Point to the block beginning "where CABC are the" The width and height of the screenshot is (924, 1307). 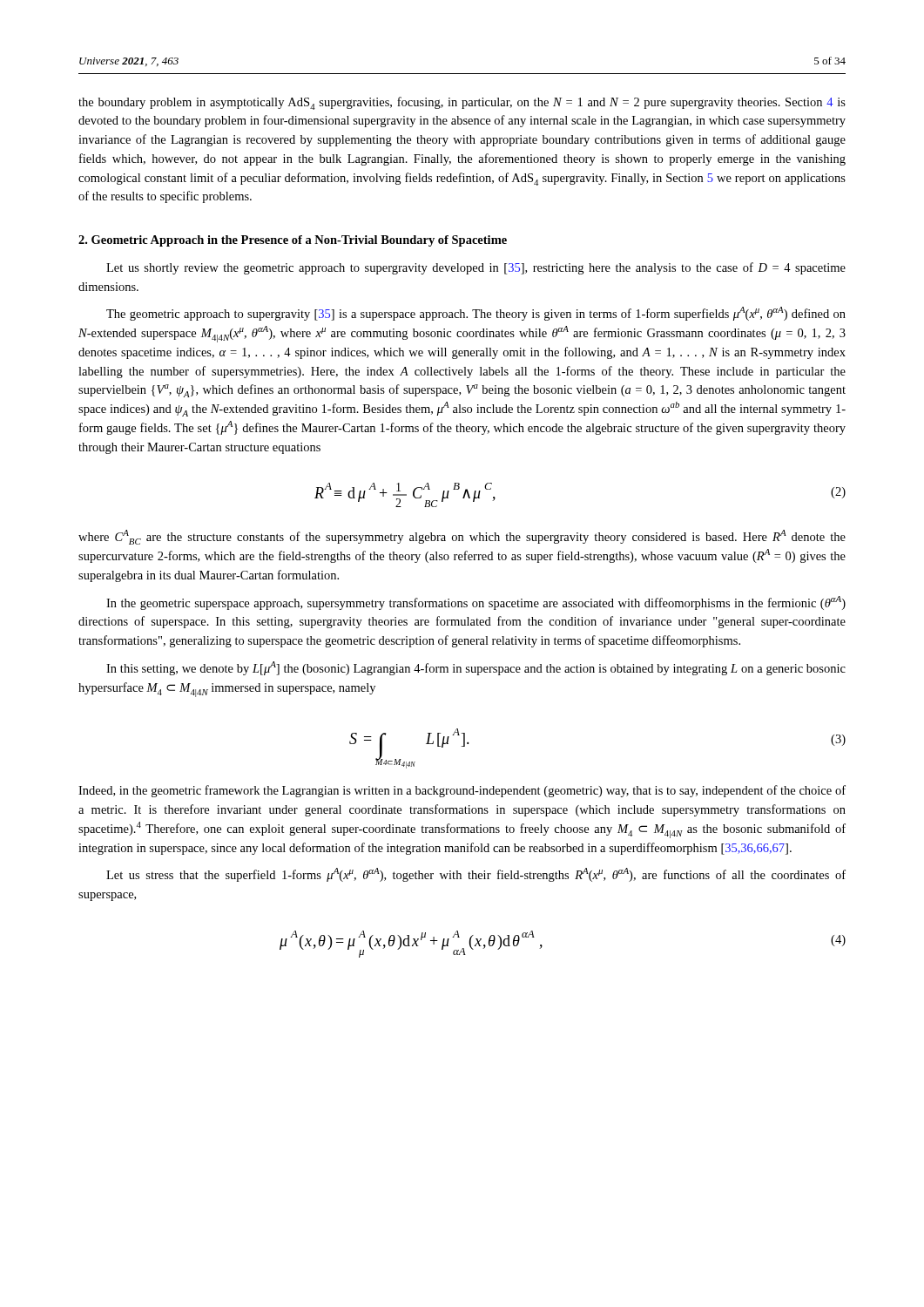462,555
